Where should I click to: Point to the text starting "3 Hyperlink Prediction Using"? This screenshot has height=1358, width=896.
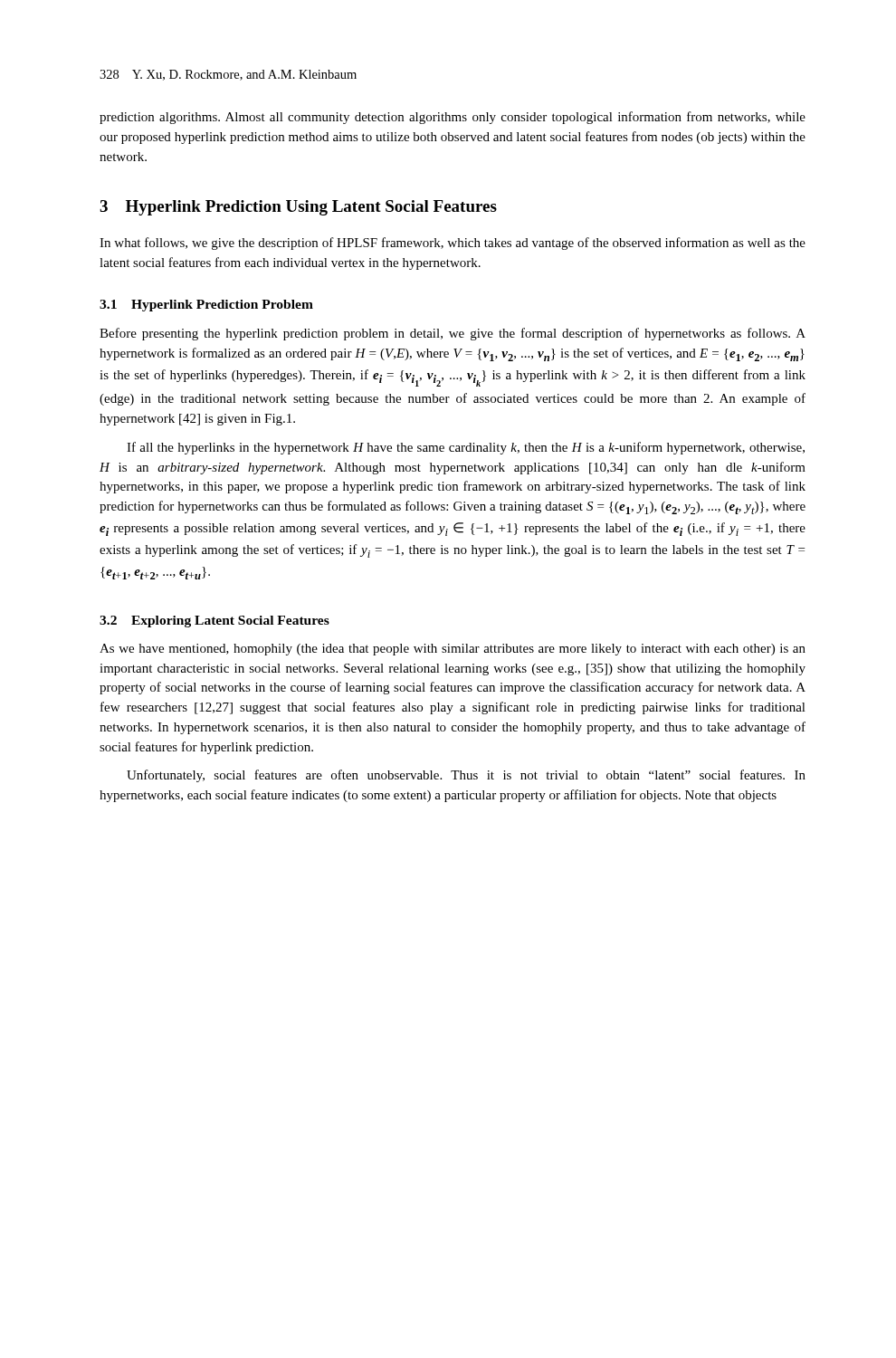[453, 206]
